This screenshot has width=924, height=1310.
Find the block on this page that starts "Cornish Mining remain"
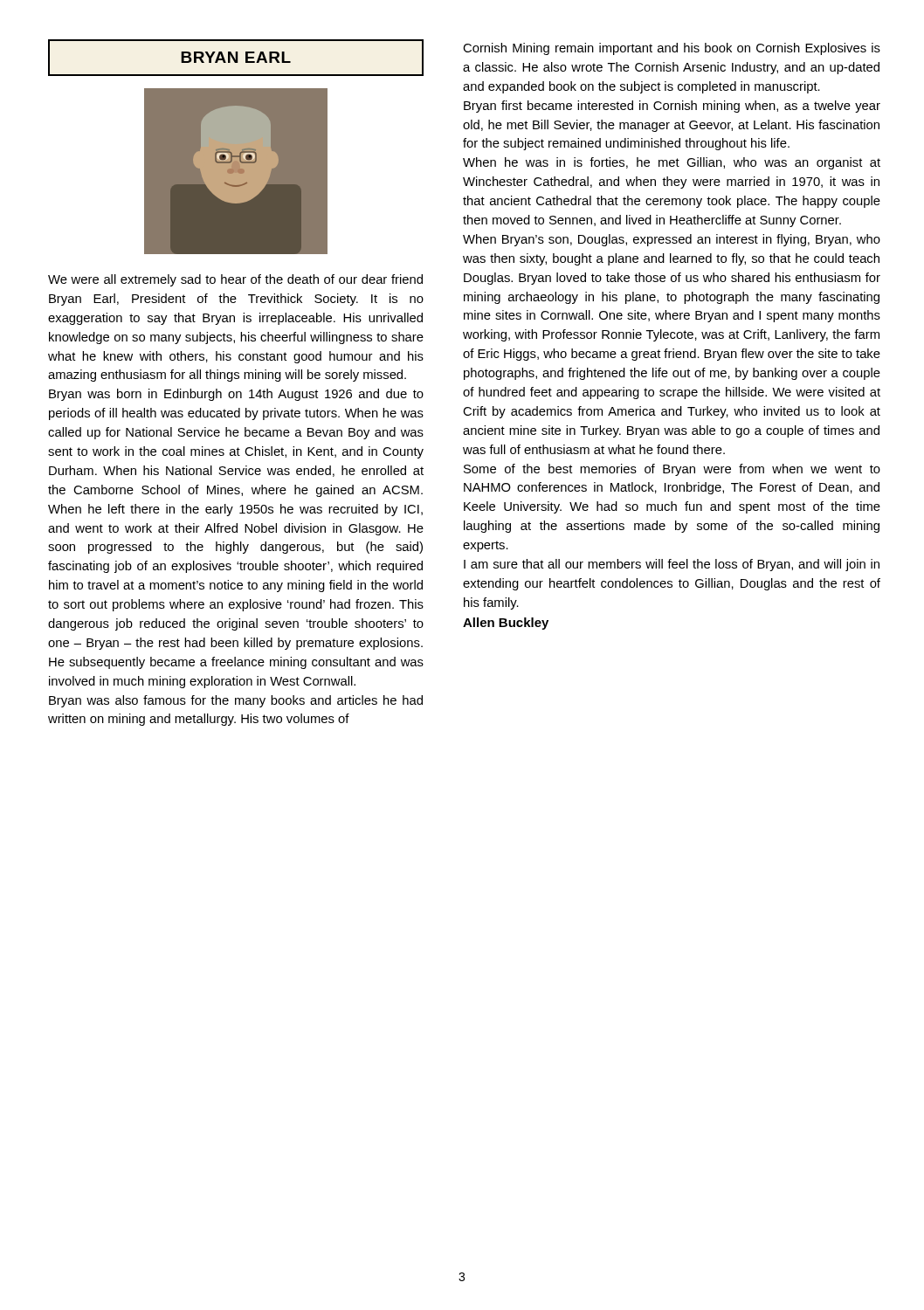click(x=672, y=67)
